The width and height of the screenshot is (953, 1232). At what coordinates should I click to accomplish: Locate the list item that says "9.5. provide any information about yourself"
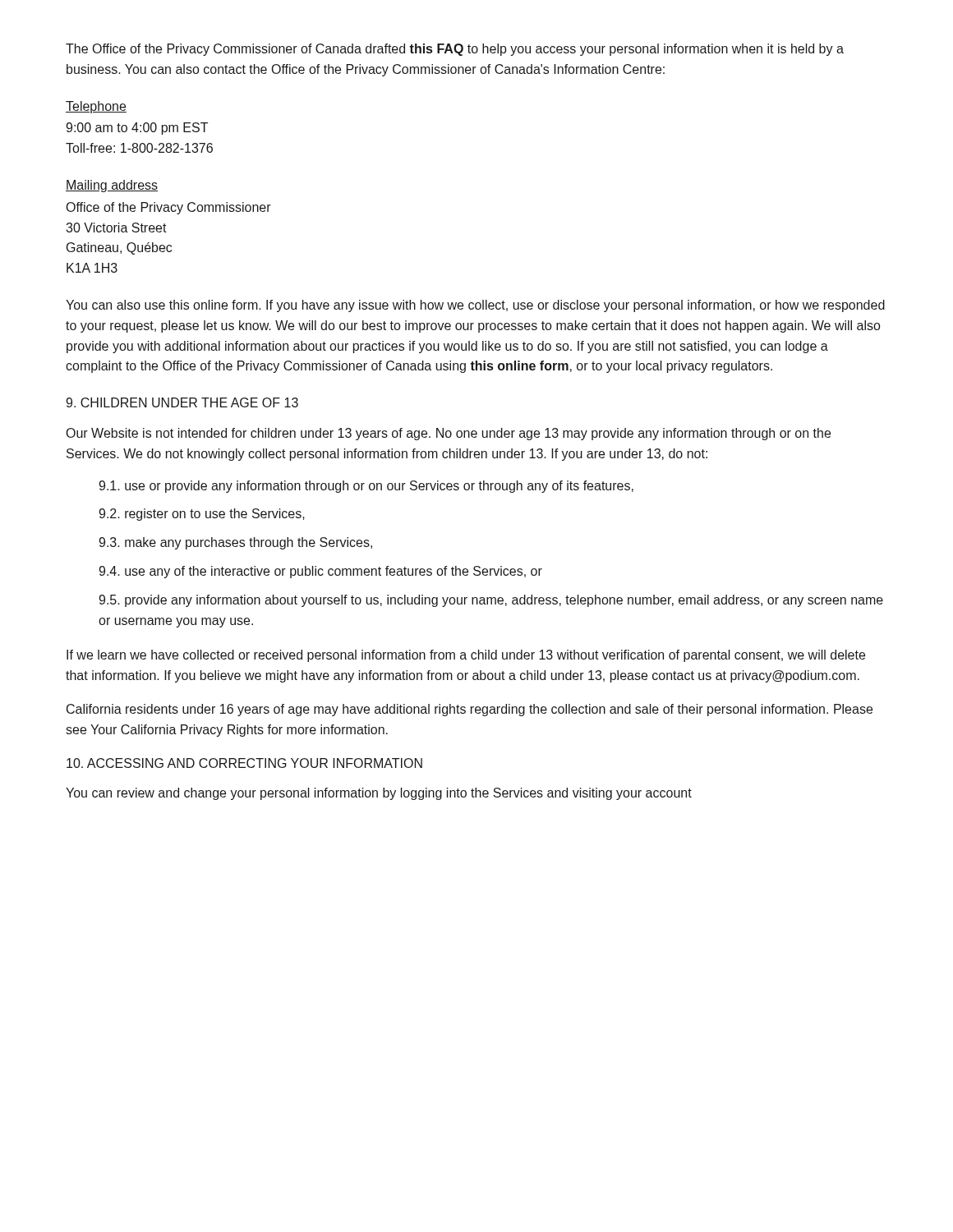[x=491, y=610]
